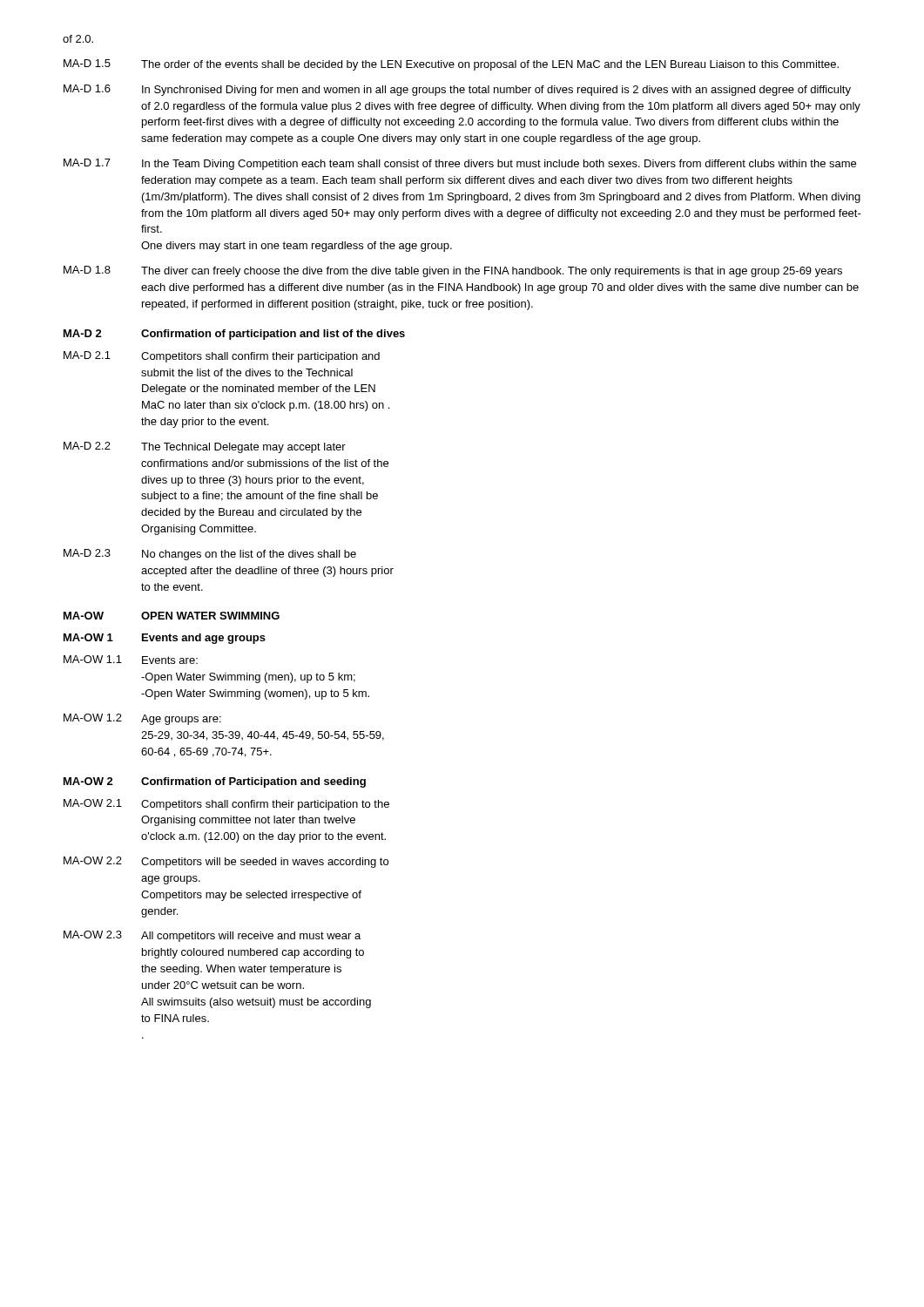The height and width of the screenshot is (1307, 924).
Task: Find the text block that says "MA-OW 1.2 Age groups are: 25-29, 30-34, 35-39,"
Action: [142, 719]
